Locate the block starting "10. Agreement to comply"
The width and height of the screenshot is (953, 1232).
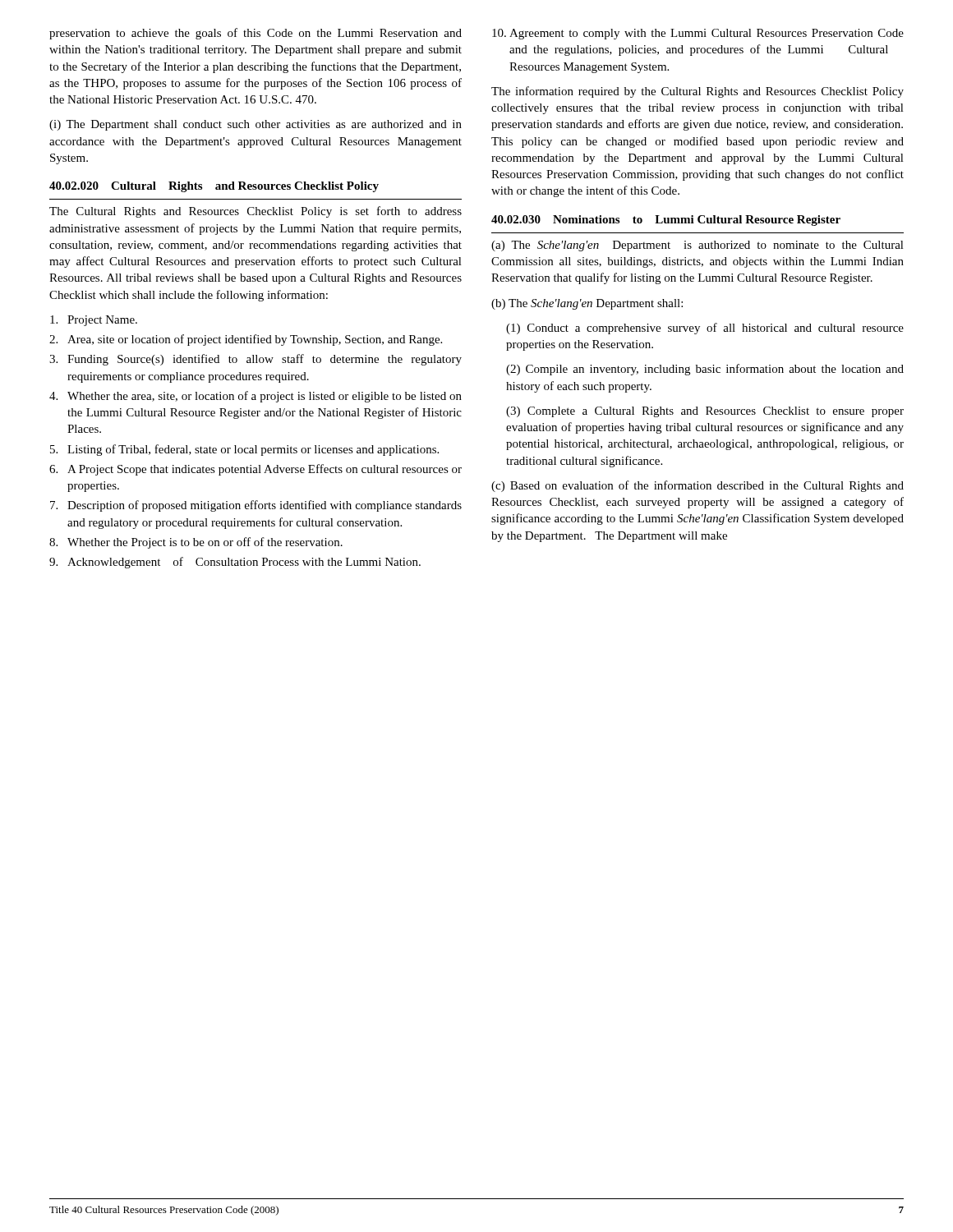coord(698,50)
